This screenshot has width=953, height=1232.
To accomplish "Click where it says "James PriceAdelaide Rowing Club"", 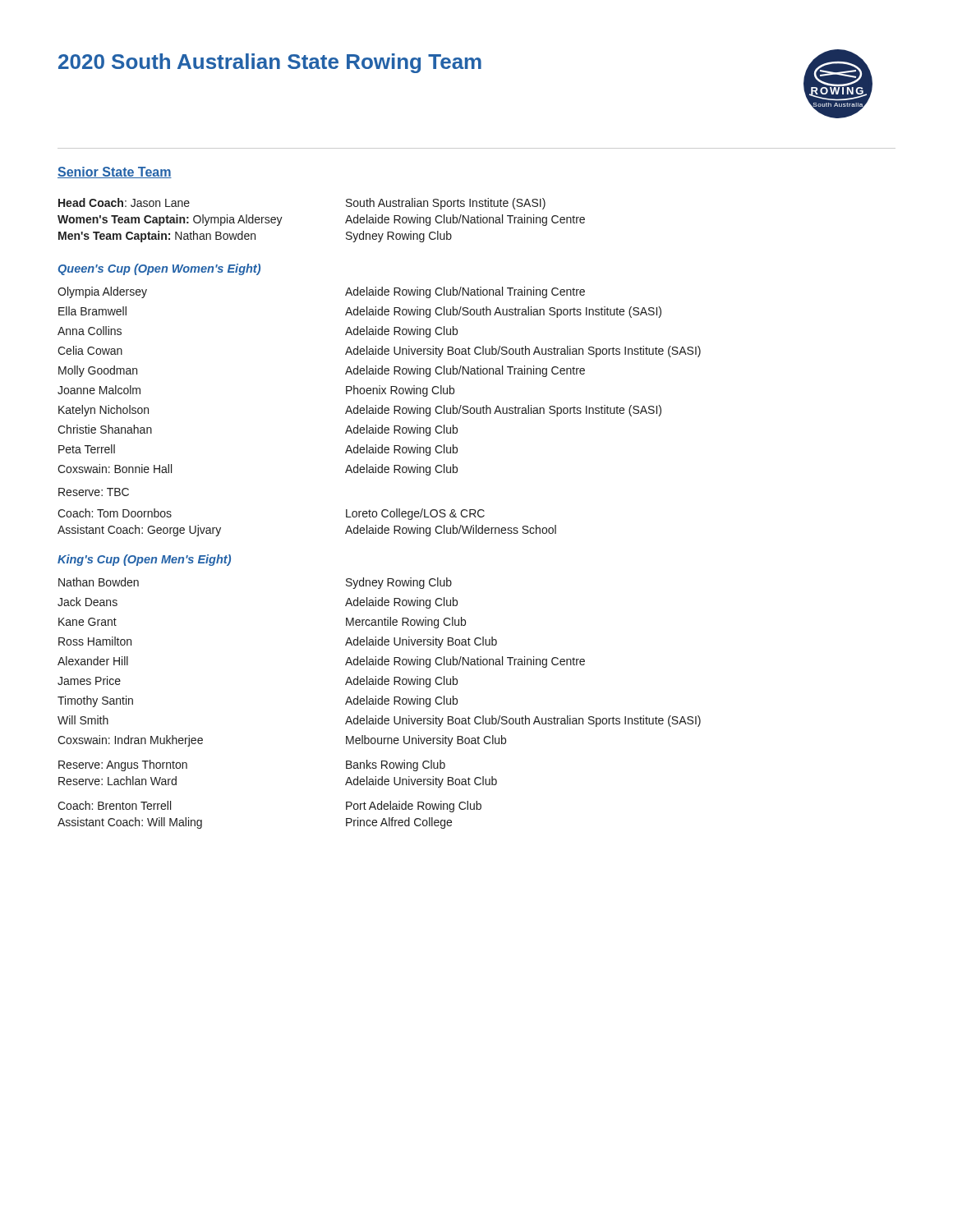I will click(88, 681).
